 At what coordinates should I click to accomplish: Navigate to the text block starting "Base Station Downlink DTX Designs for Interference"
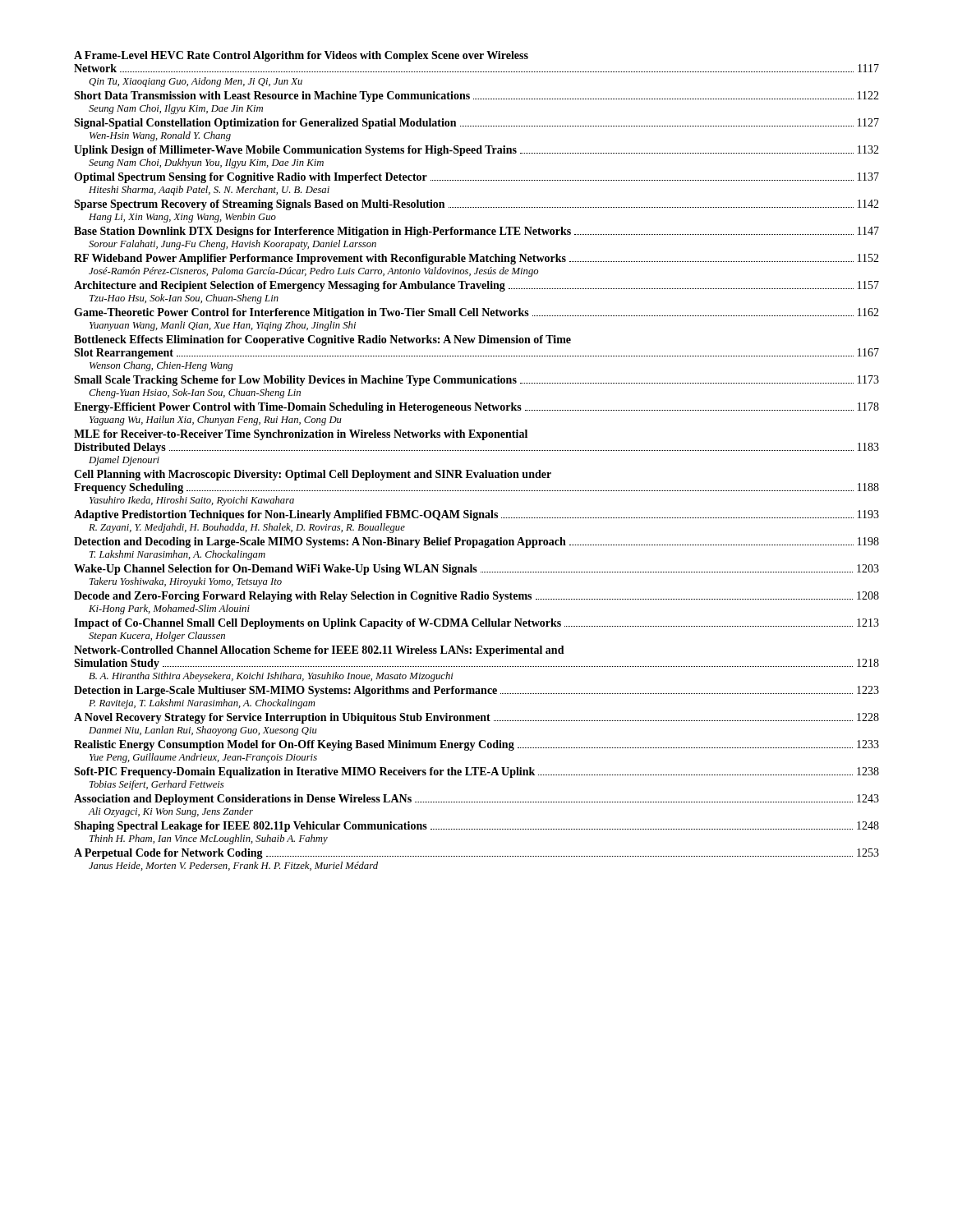pyautogui.click(x=476, y=238)
